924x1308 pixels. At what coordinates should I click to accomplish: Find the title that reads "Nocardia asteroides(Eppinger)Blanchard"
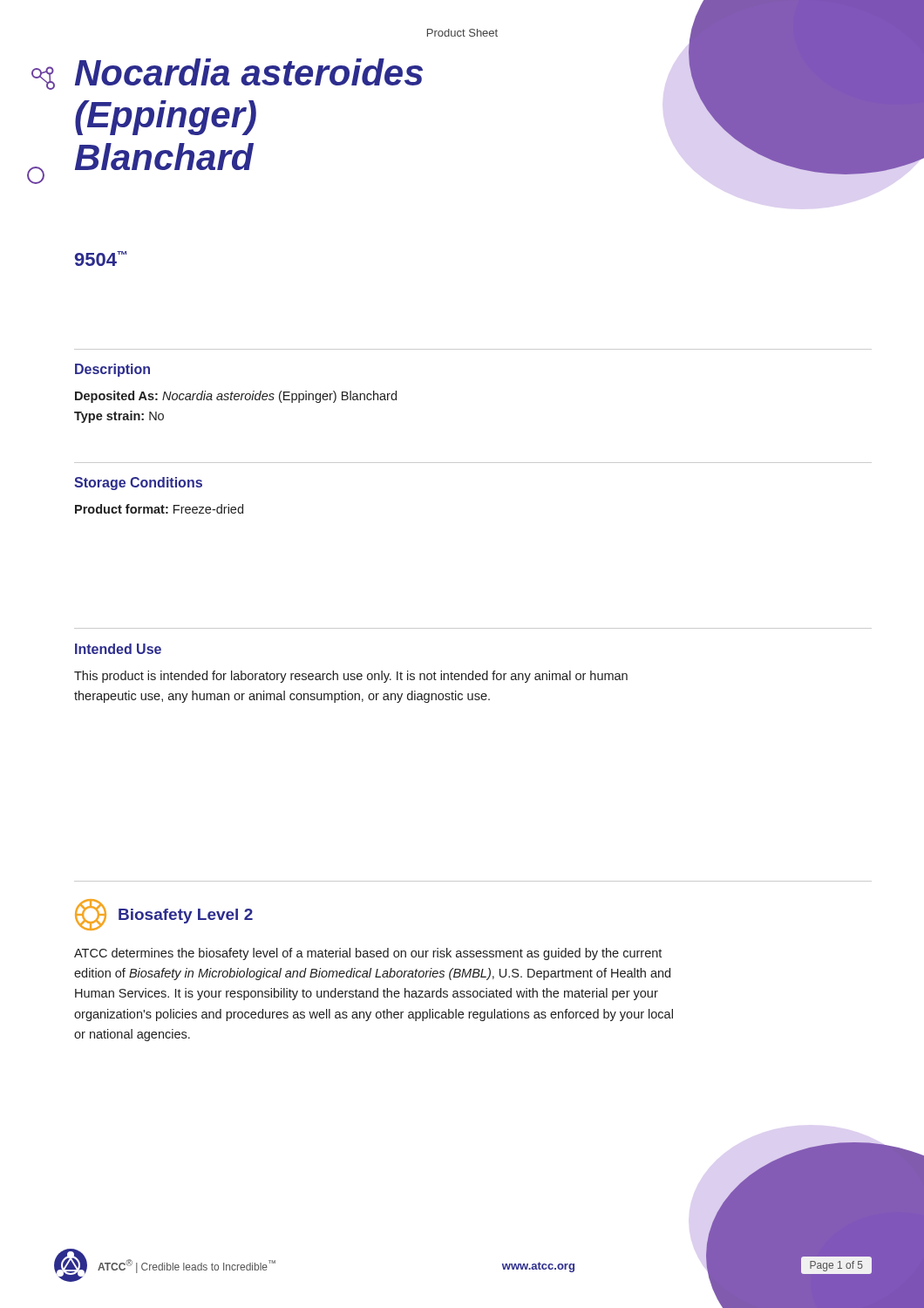(249, 72)
